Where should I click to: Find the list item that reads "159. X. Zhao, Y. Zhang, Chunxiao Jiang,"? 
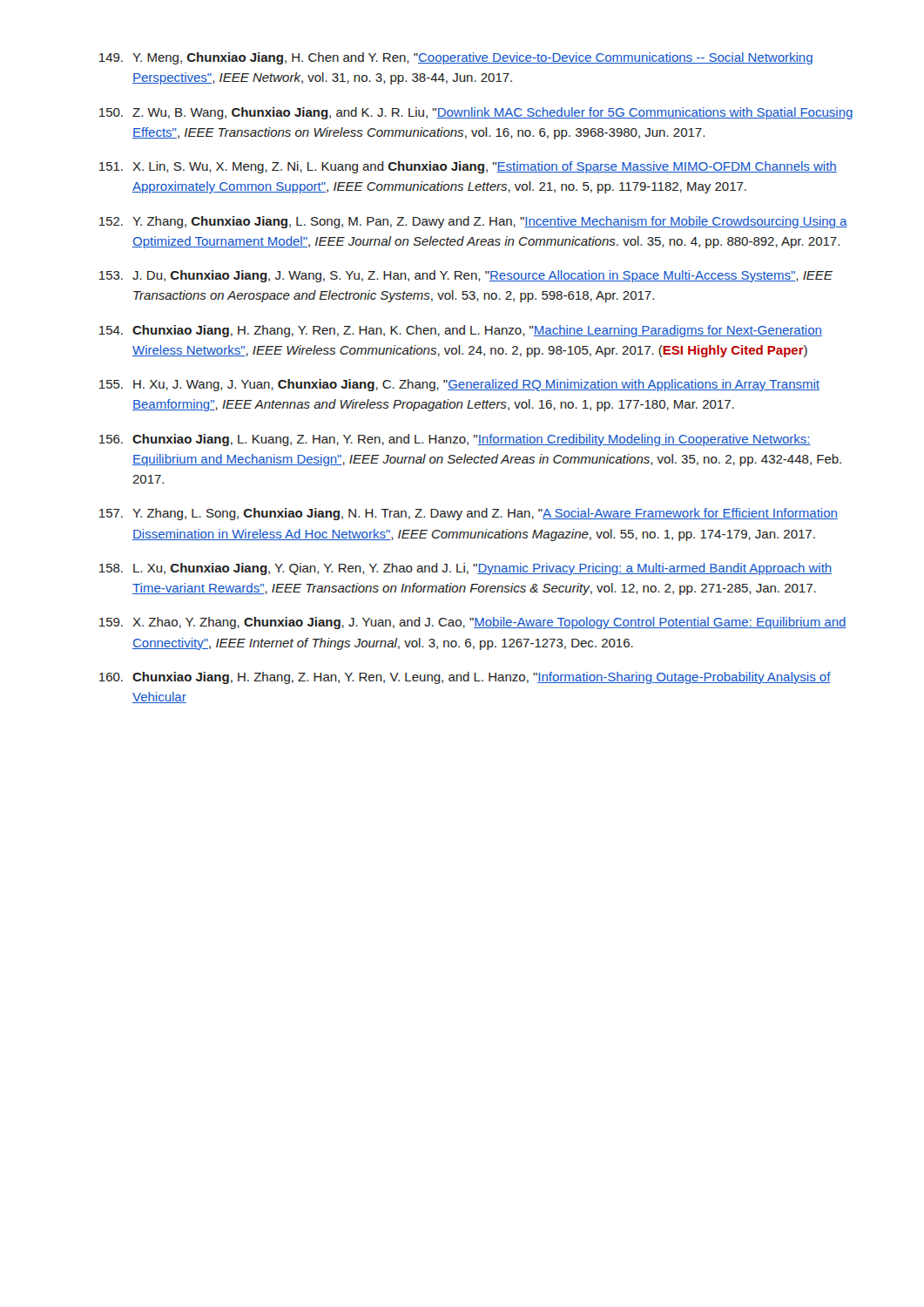(462, 632)
